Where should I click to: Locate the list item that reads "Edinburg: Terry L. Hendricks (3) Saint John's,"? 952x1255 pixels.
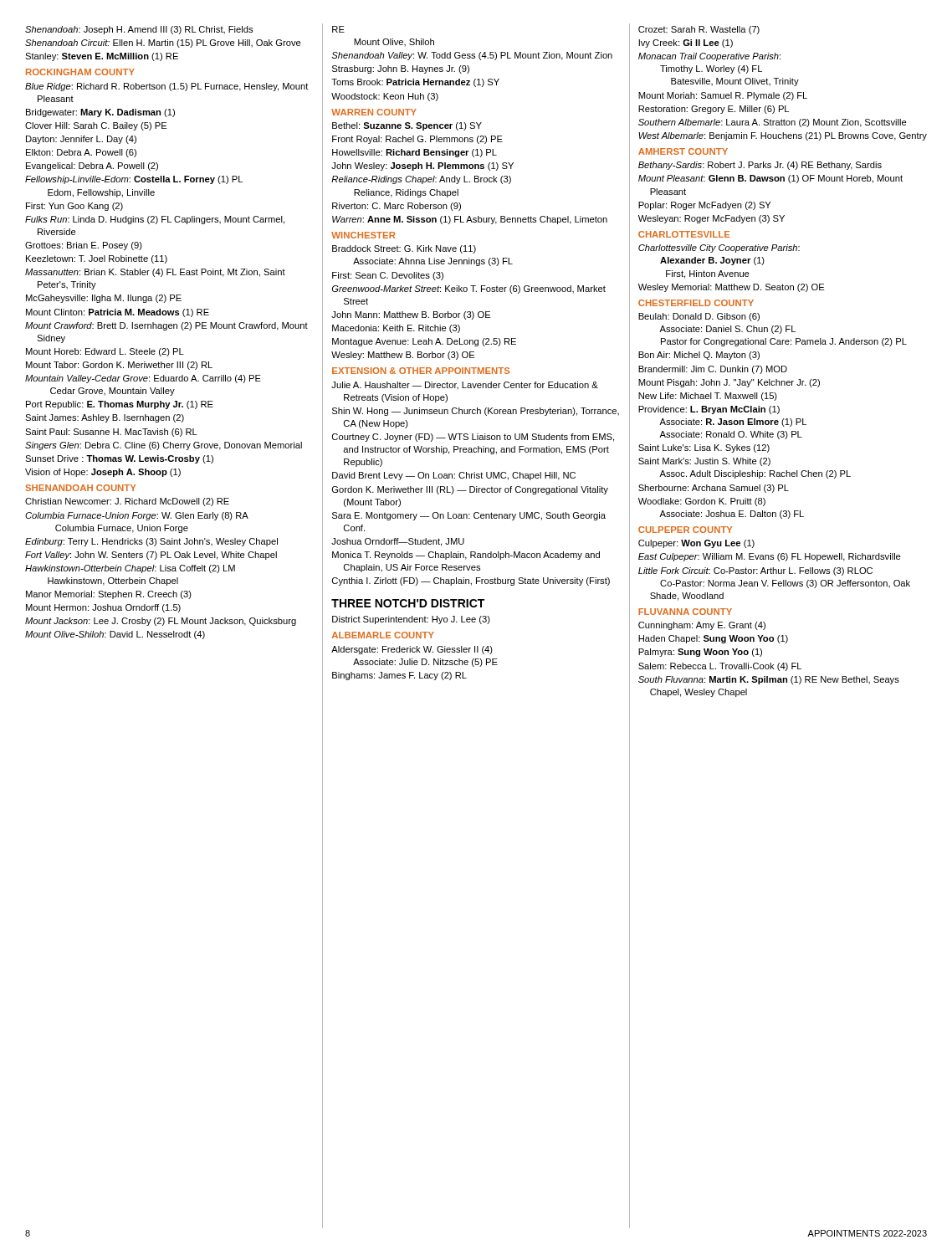170,542
